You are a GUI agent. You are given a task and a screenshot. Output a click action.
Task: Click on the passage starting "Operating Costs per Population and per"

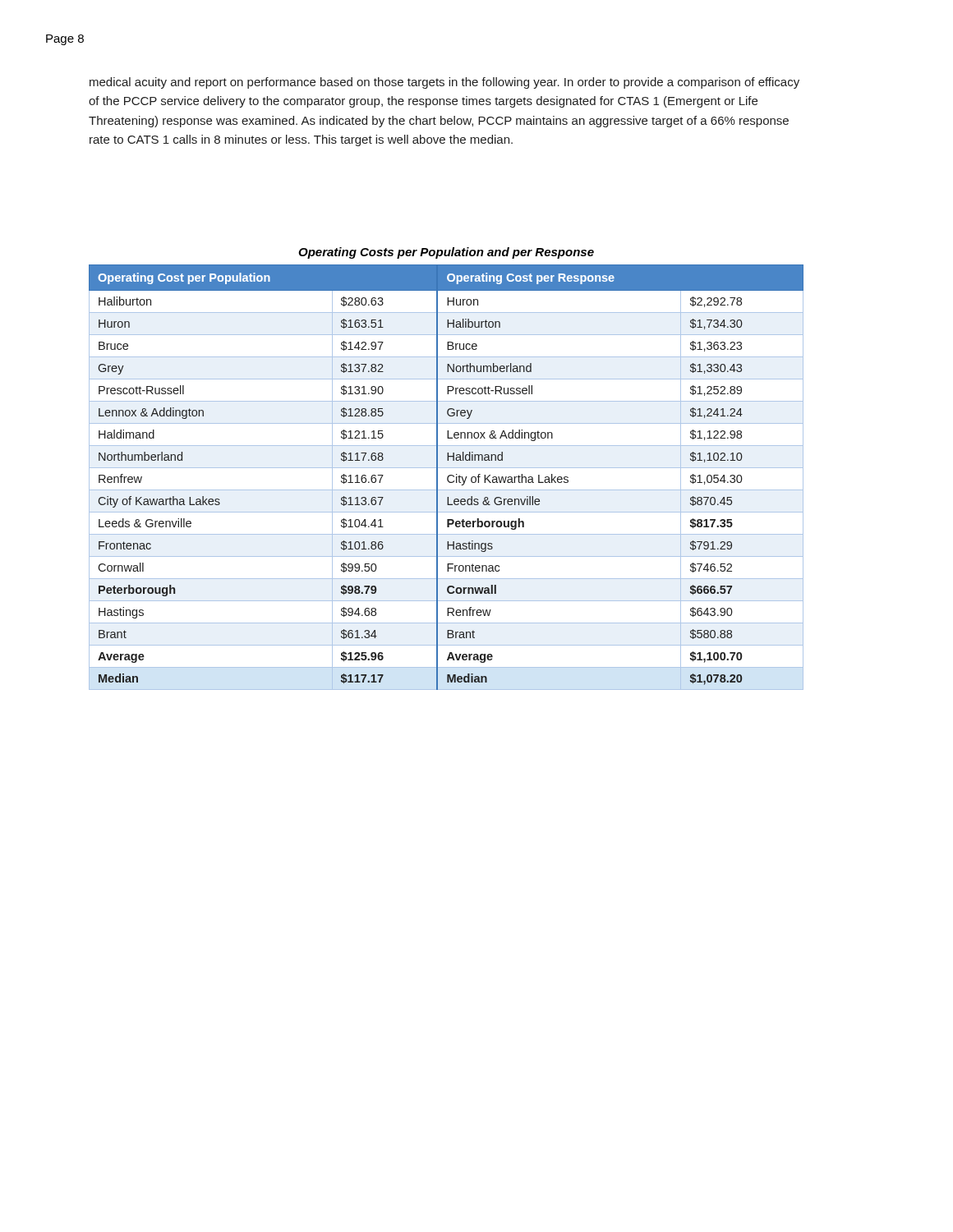pos(446,252)
